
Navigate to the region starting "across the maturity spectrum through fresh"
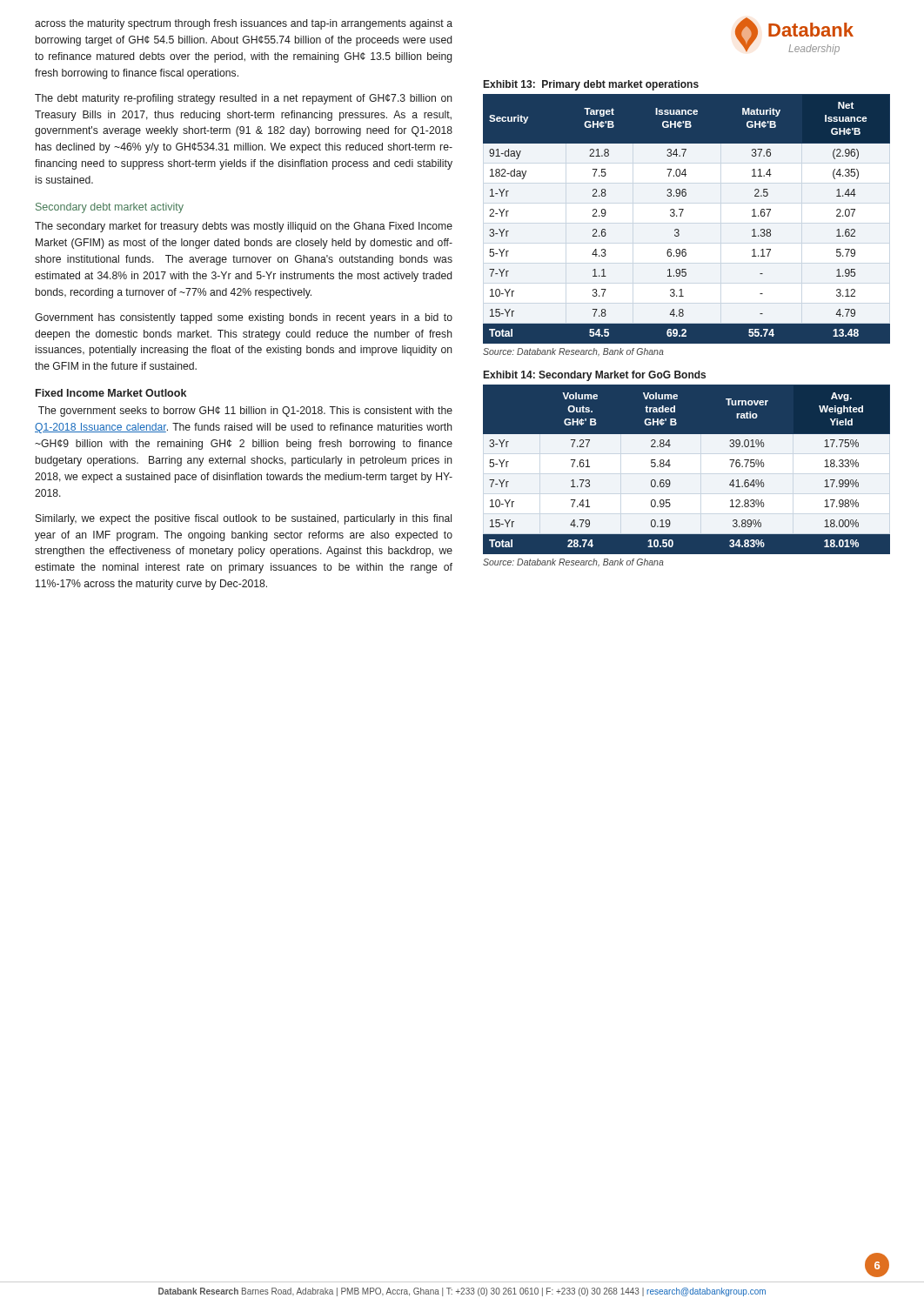tap(244, 48)
